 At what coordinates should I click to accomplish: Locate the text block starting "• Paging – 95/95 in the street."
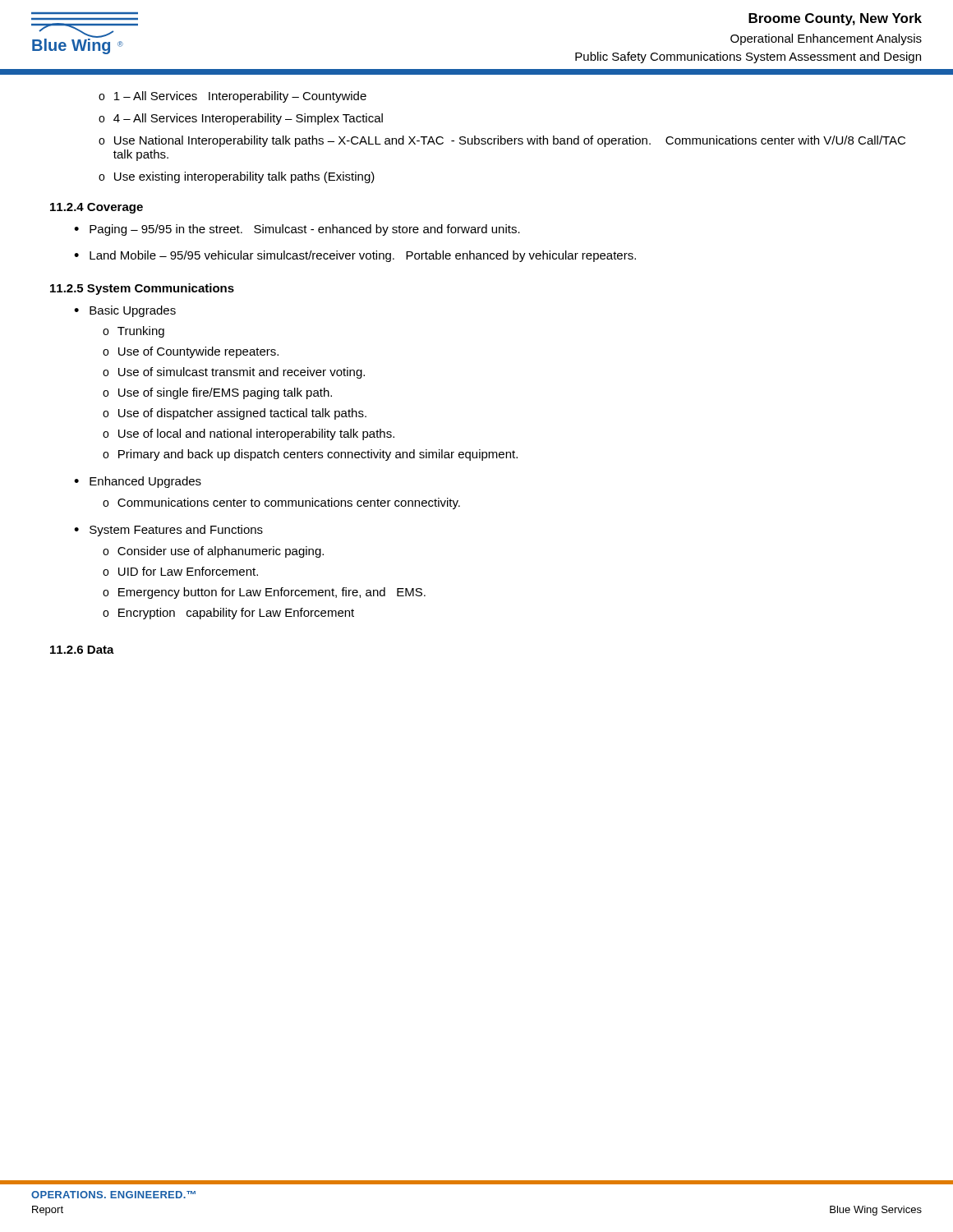point(497,230)
